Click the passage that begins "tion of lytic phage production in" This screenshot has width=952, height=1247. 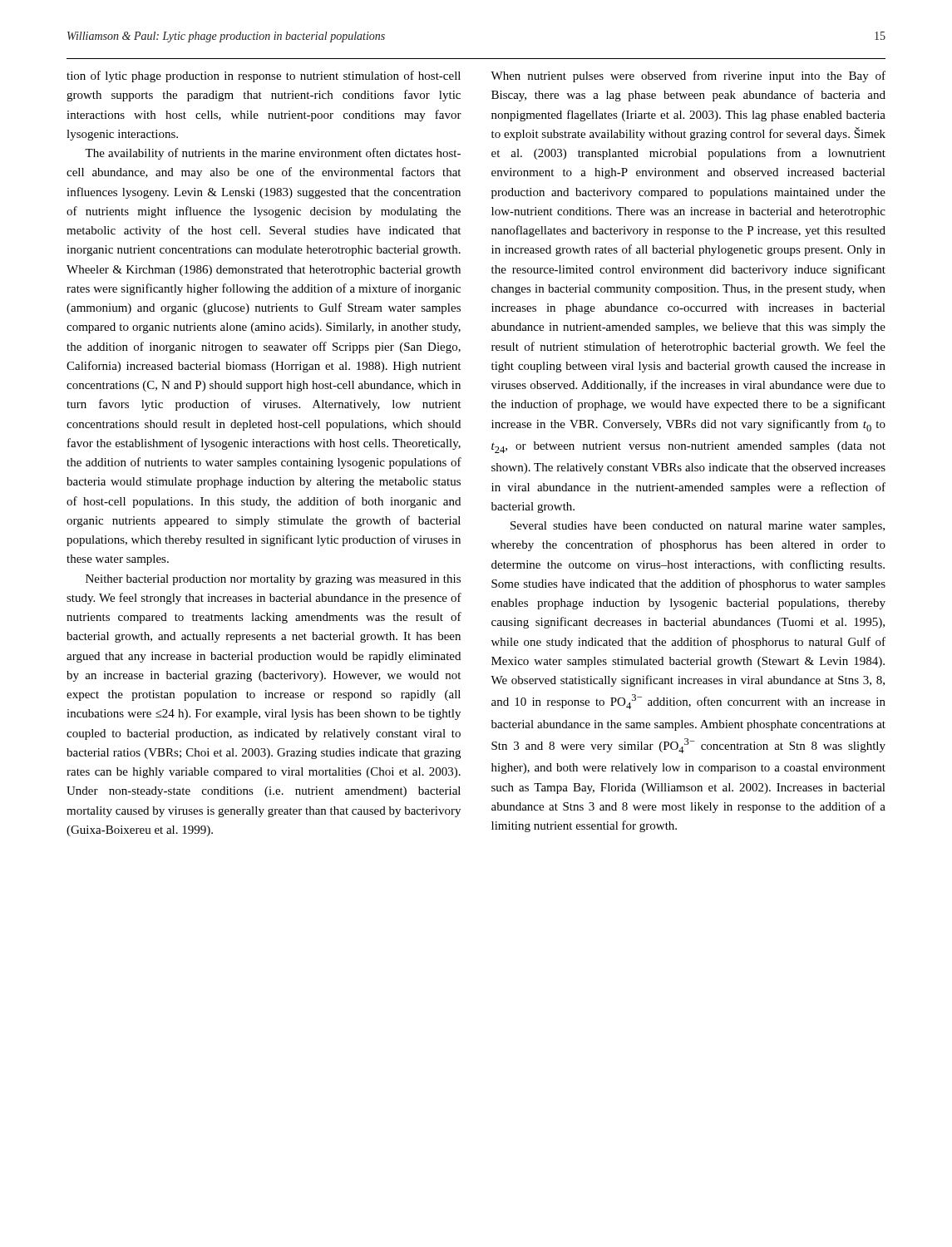pos(264,453)
